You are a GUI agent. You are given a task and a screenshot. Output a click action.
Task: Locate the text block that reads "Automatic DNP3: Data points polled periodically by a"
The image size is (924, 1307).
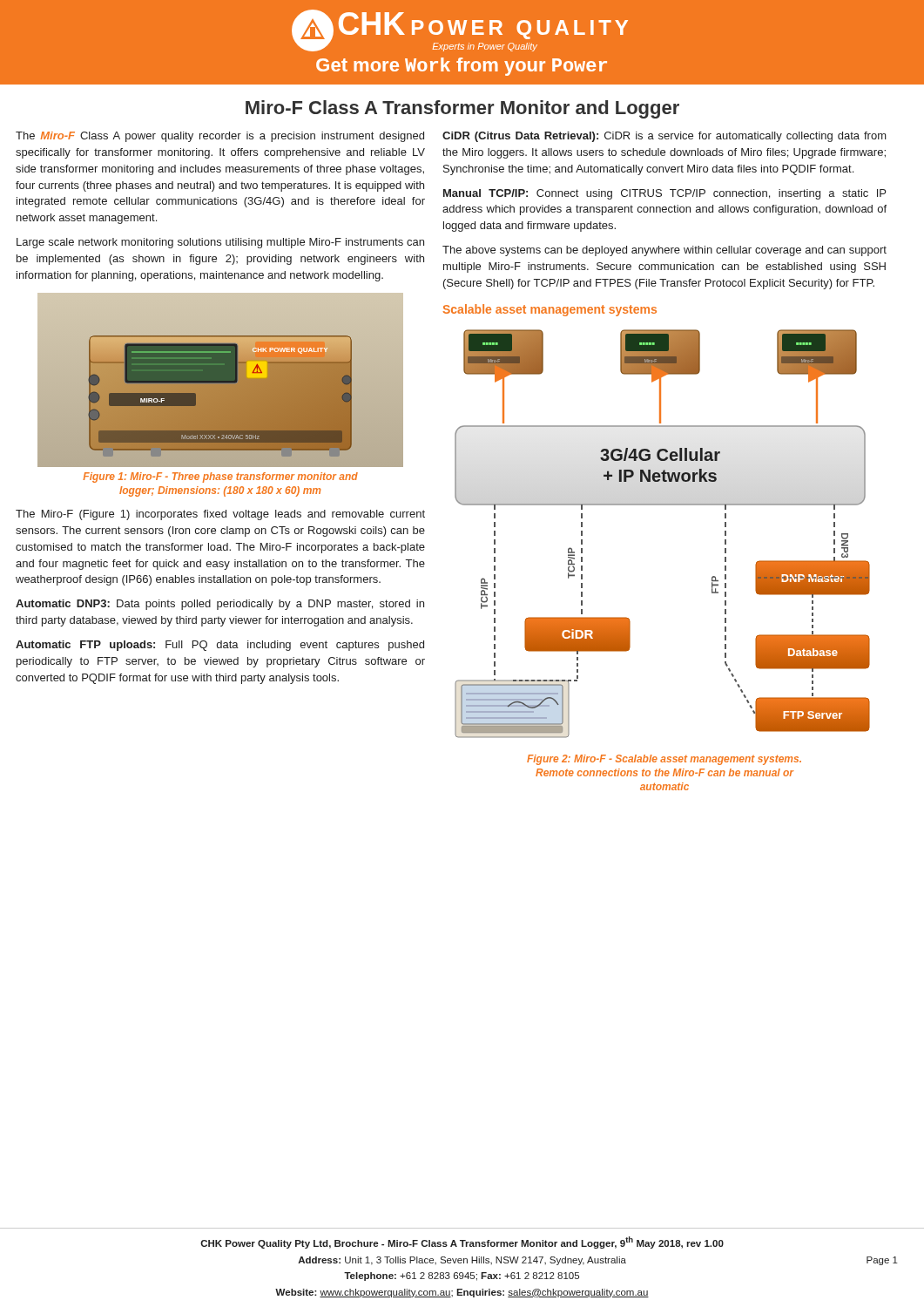[x=220, y=612]
